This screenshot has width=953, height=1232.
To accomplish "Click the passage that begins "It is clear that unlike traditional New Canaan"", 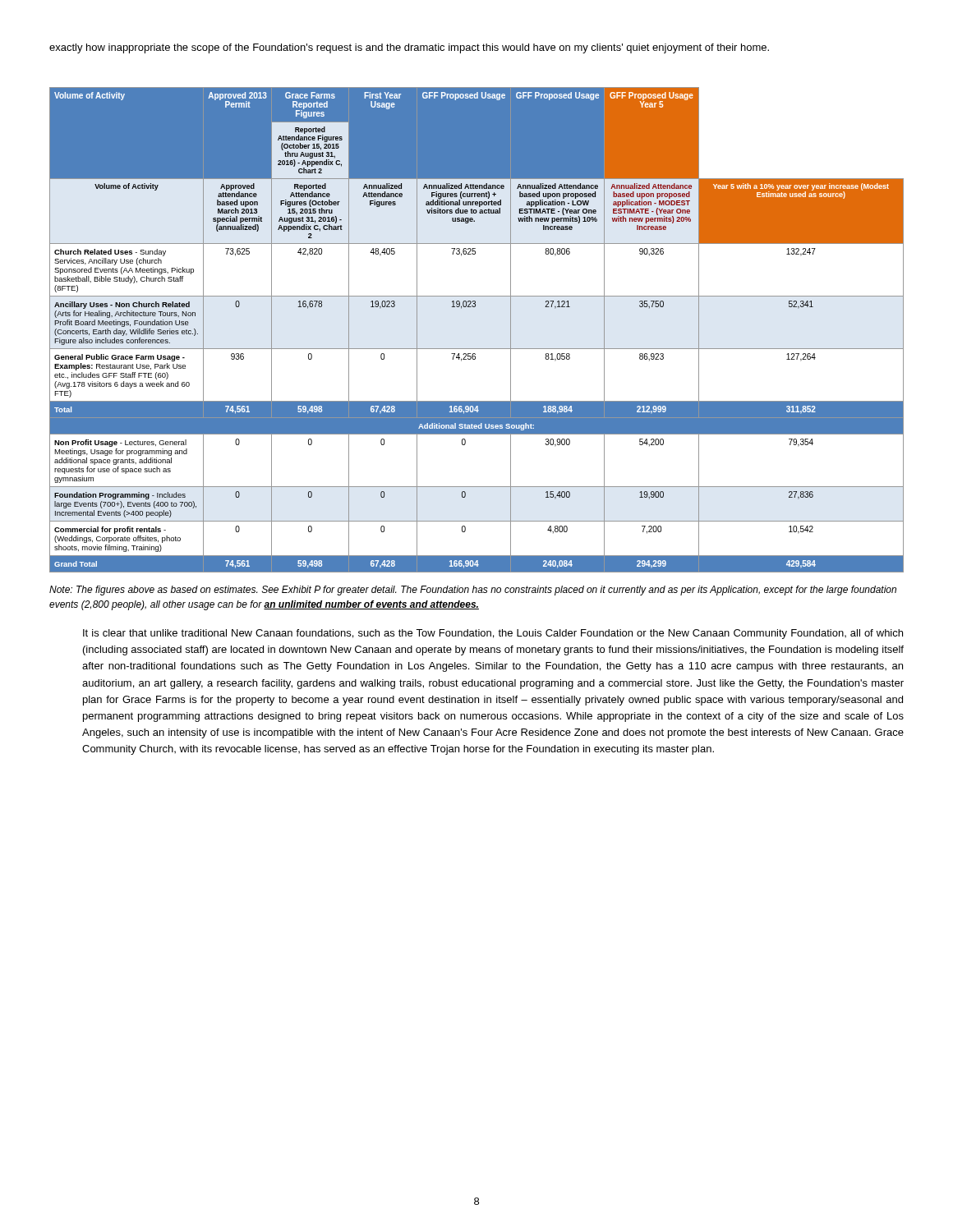I will [493, 691].
